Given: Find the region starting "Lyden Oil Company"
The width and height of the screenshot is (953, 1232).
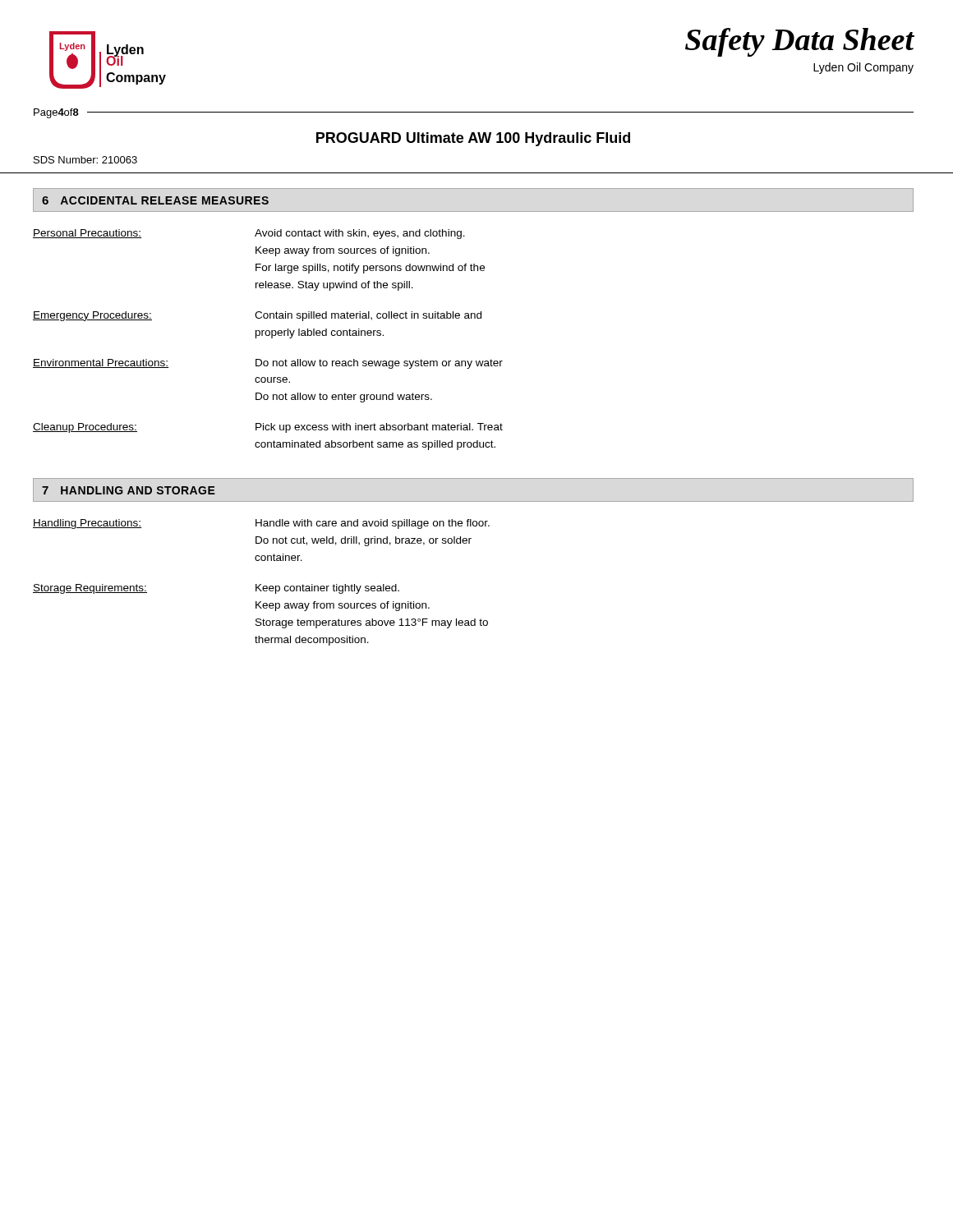Looking at the screenshot, I should click(x=863, y=67).
